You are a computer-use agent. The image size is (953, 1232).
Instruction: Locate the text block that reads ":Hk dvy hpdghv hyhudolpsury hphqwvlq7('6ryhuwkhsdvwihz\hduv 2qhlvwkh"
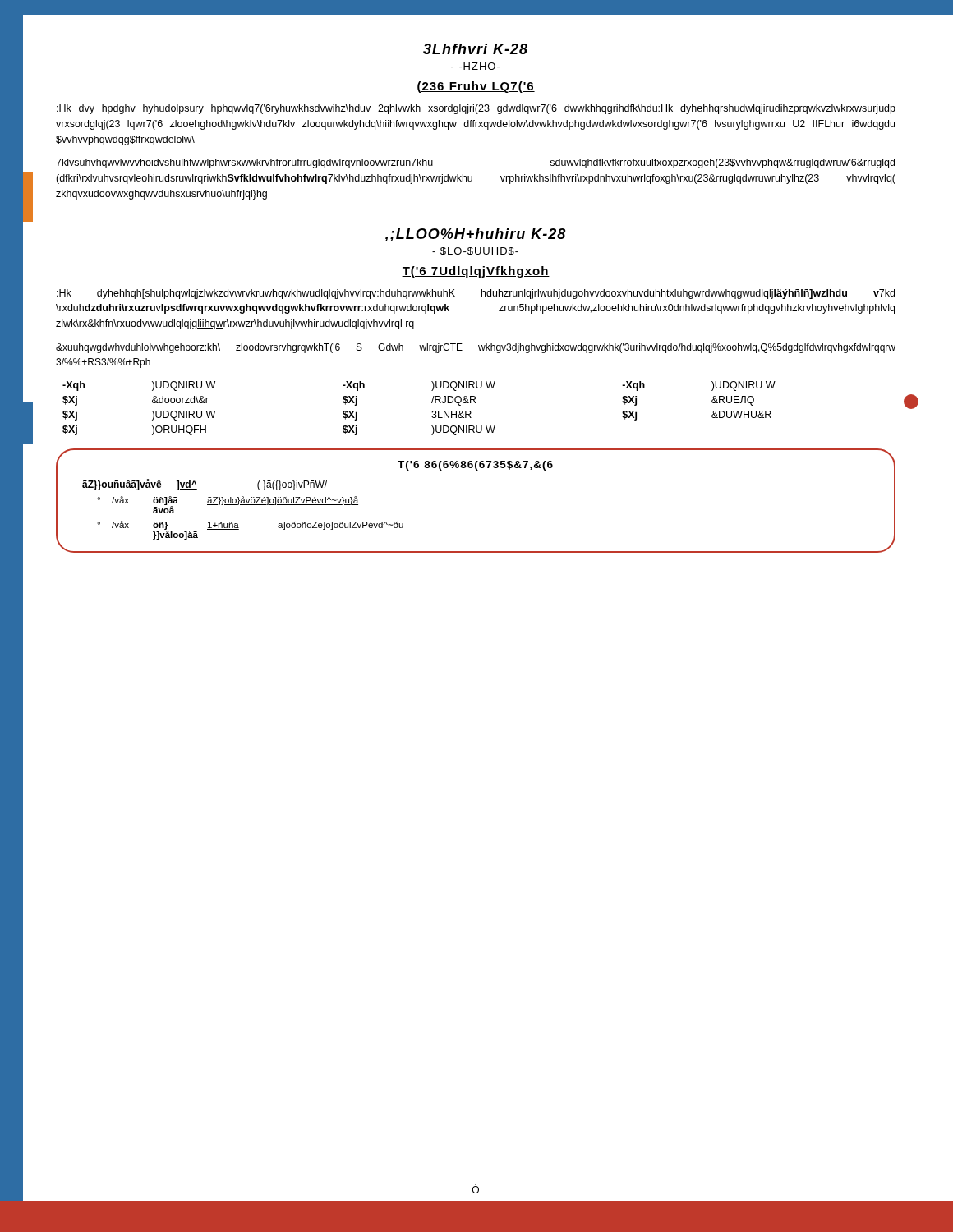coord(476,124)
